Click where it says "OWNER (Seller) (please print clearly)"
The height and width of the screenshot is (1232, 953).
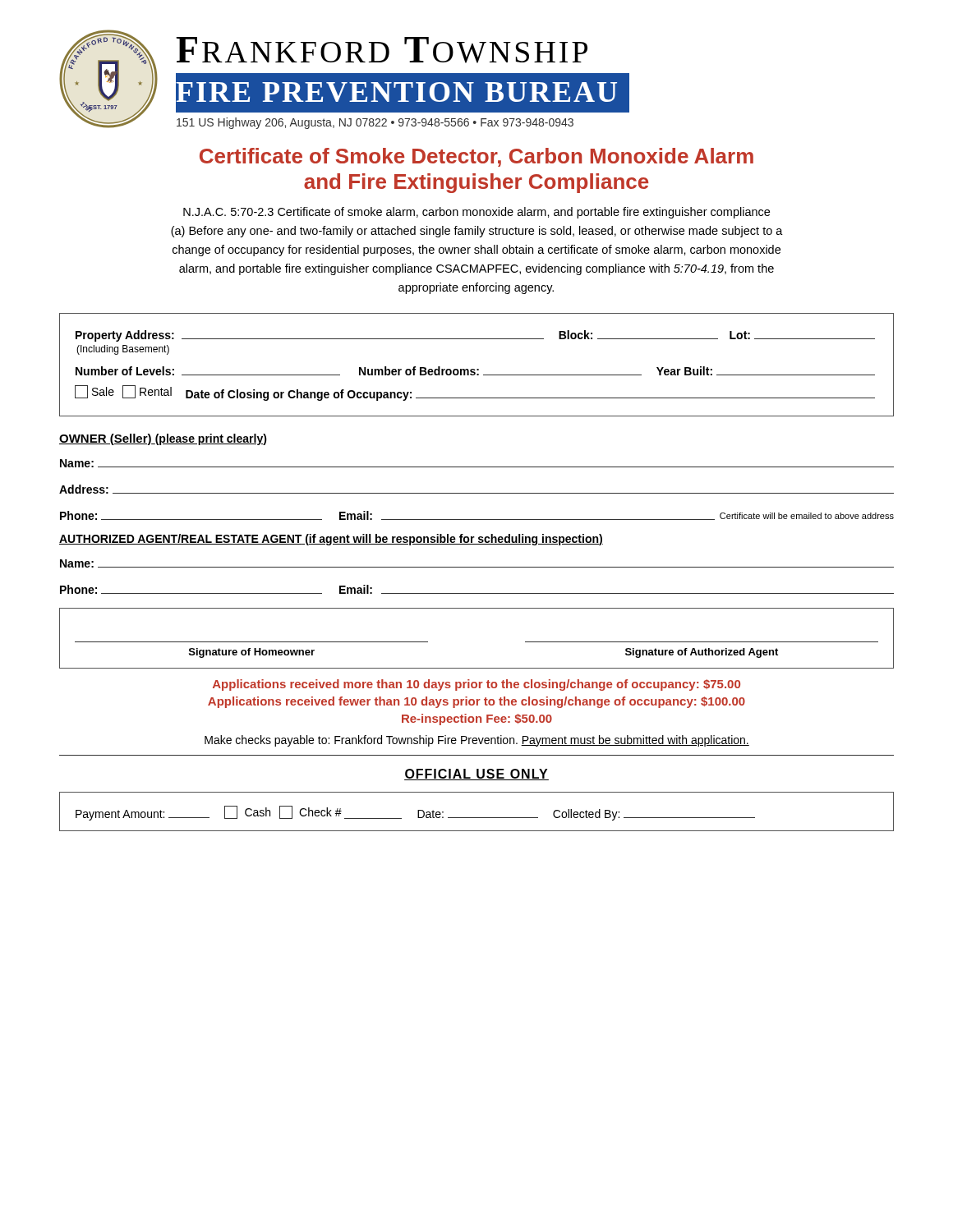point(163,438)
